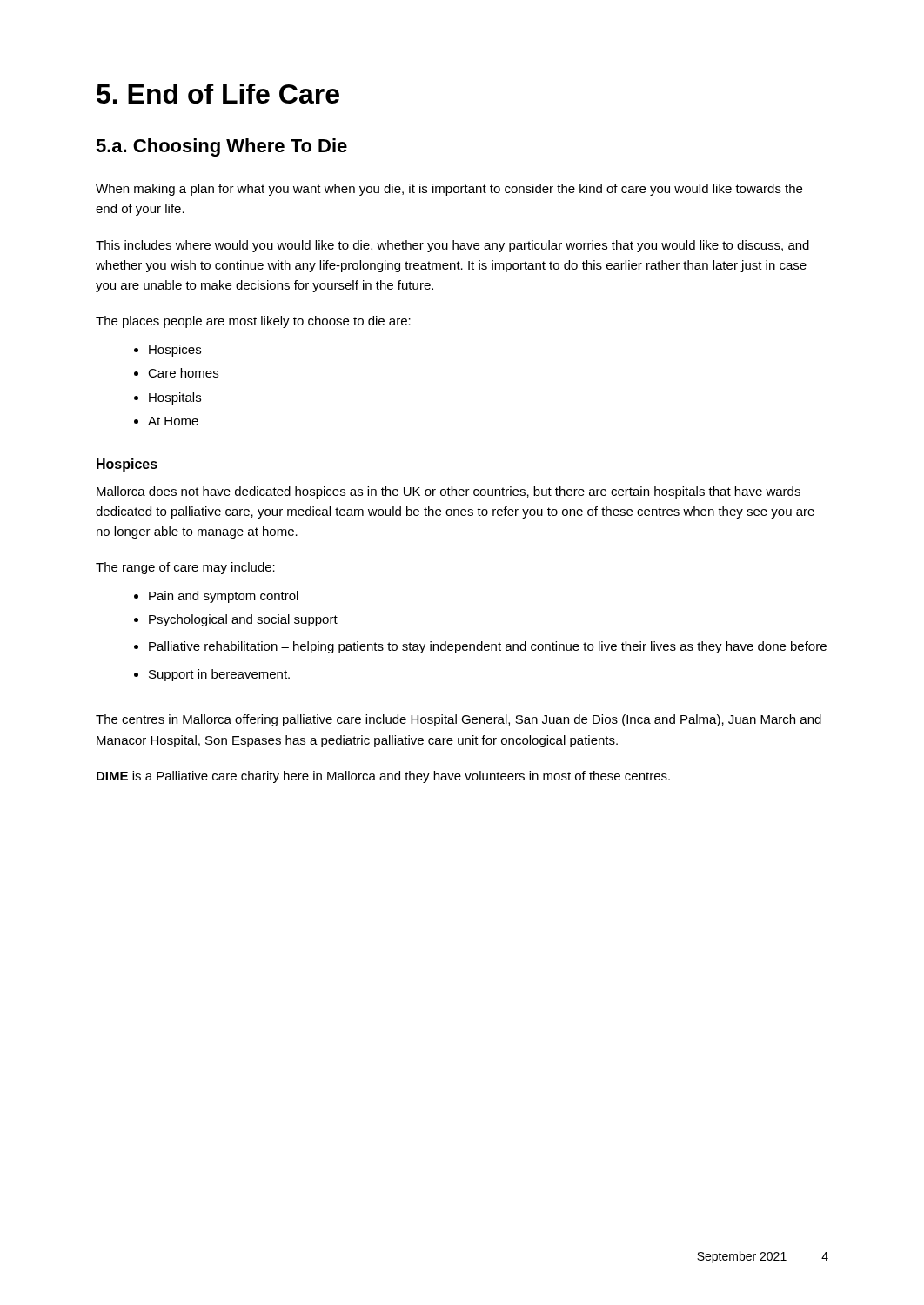Locate the section header that opens with "5.a. Choosing Where To"
Screen dimensions: 1305x924
tap(222, 146)
